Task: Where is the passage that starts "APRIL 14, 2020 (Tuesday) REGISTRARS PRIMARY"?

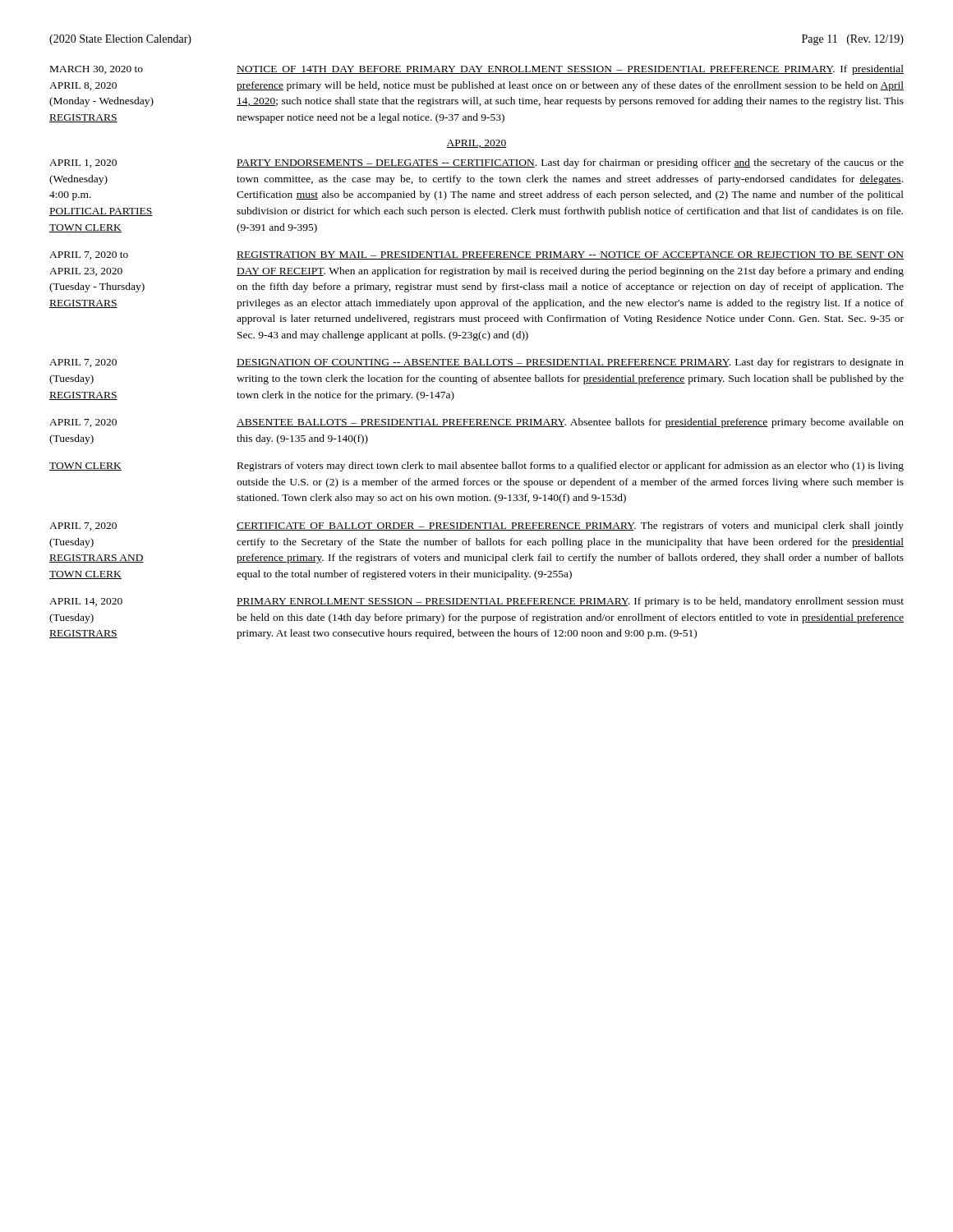Action: point(476,617)
